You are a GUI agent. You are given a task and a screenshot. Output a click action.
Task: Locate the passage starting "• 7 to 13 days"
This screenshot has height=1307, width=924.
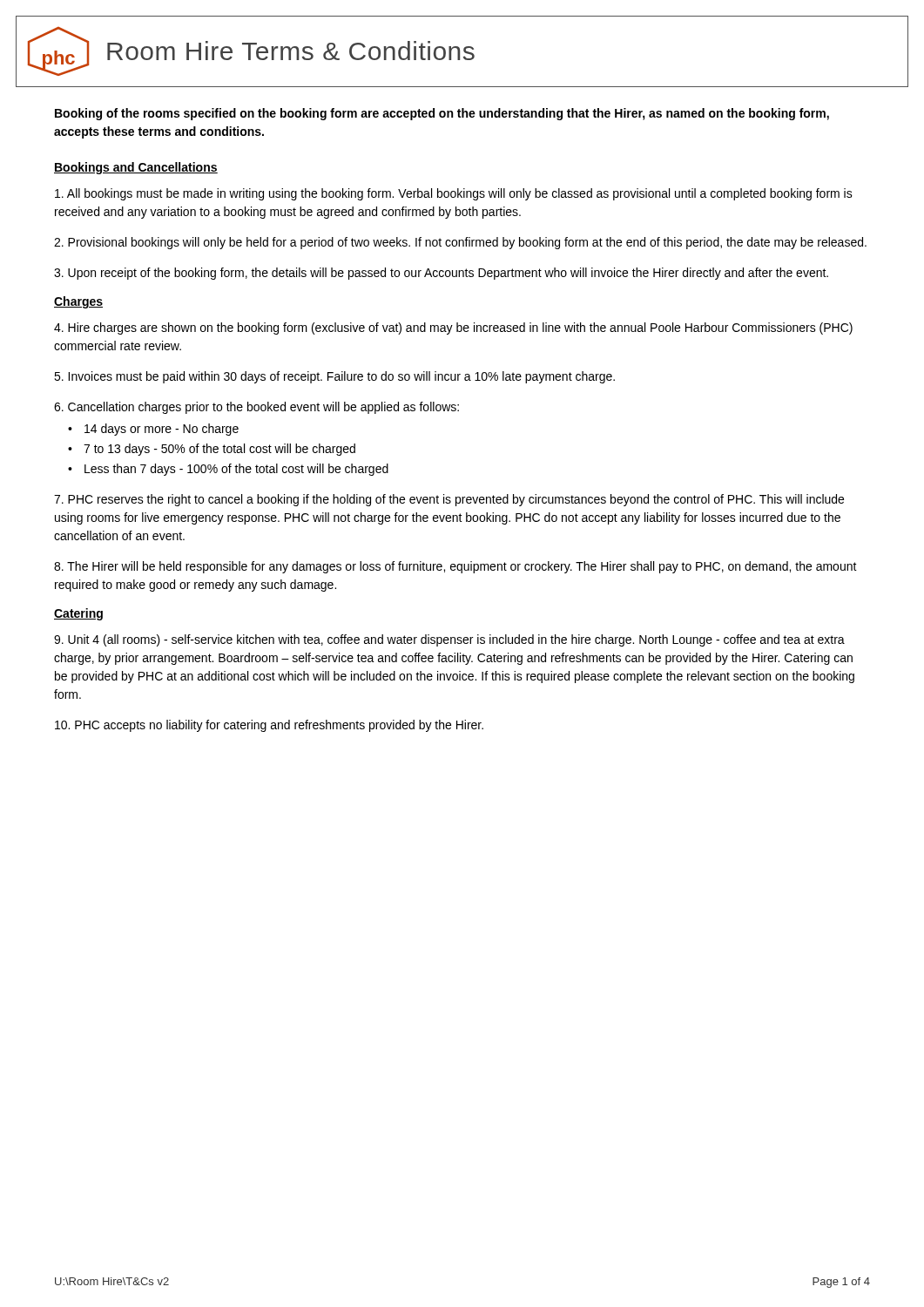(212, 449)
